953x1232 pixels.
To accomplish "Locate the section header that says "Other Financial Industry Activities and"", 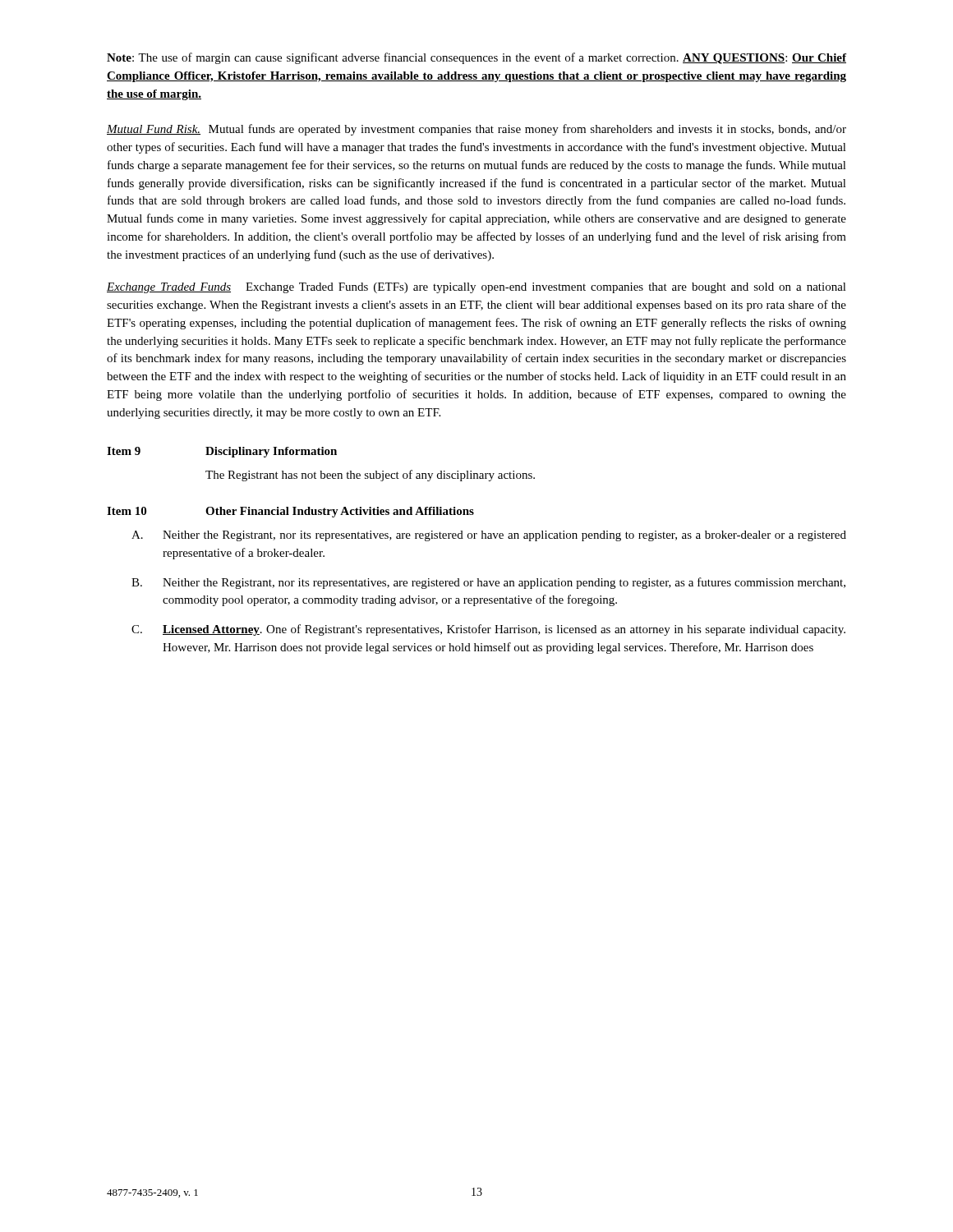I will (340, 511).
